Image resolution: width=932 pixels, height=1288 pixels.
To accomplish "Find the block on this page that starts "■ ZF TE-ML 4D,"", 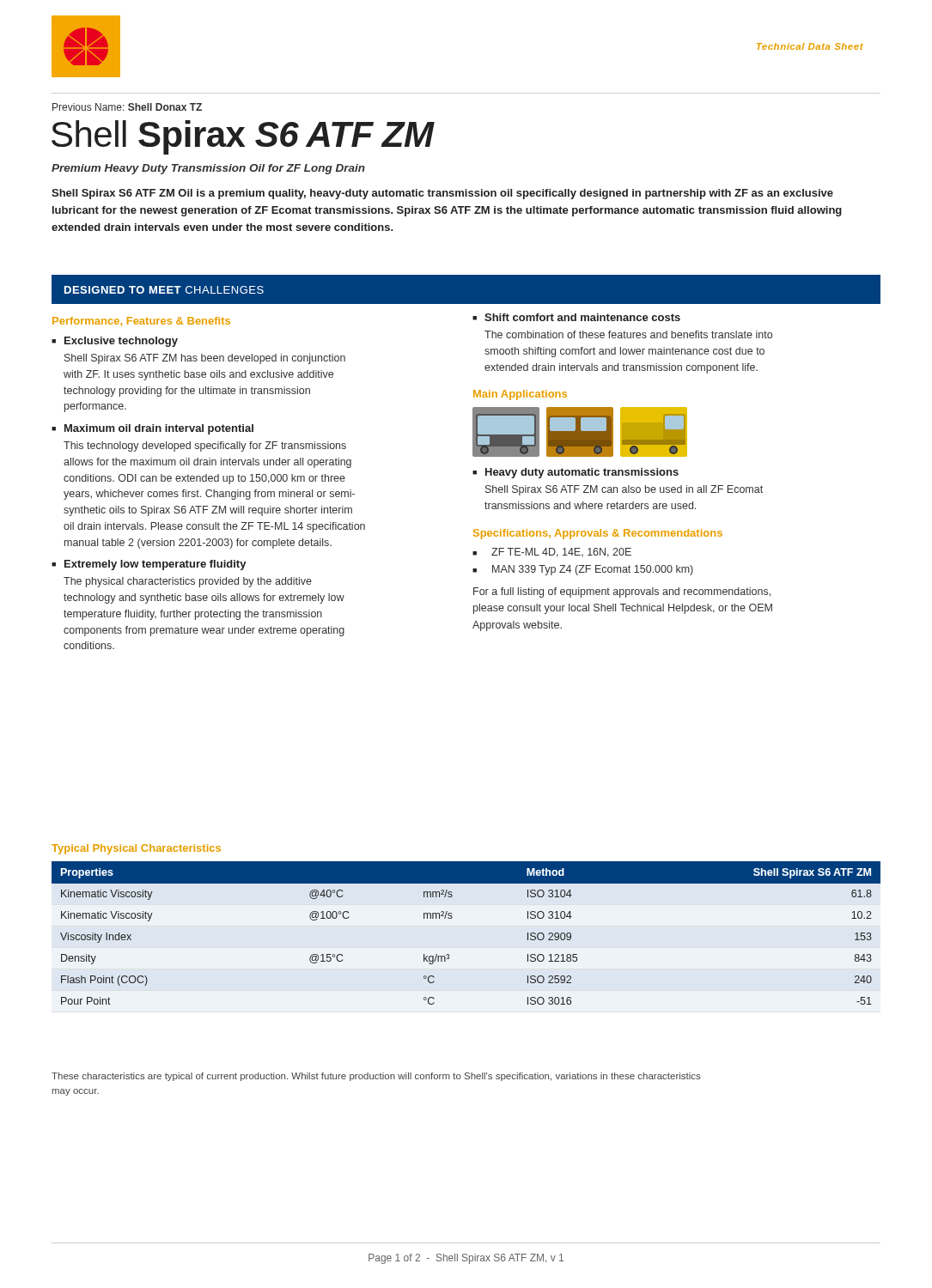I will (552, 553).
